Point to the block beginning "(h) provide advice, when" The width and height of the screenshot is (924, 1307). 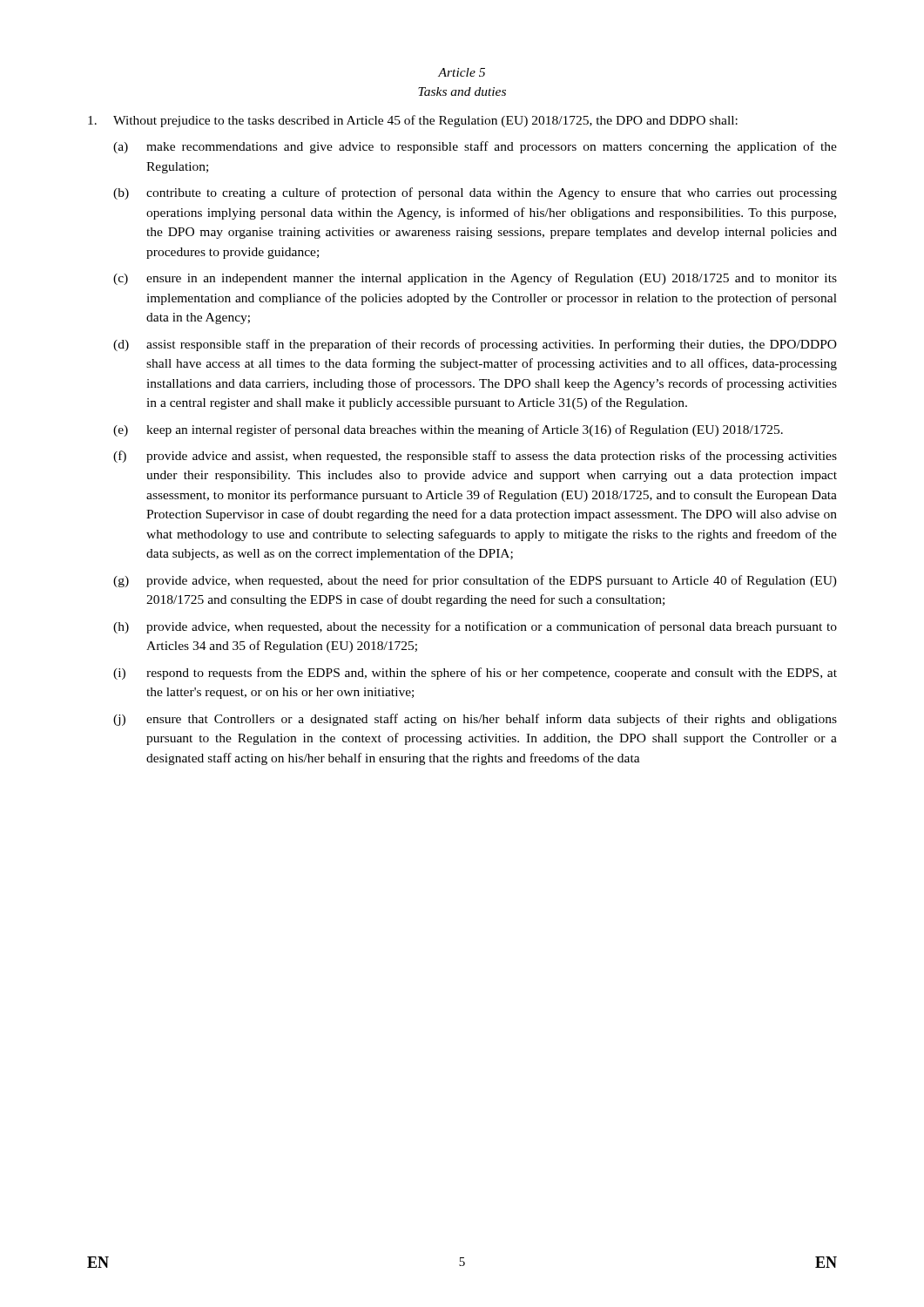475,636
